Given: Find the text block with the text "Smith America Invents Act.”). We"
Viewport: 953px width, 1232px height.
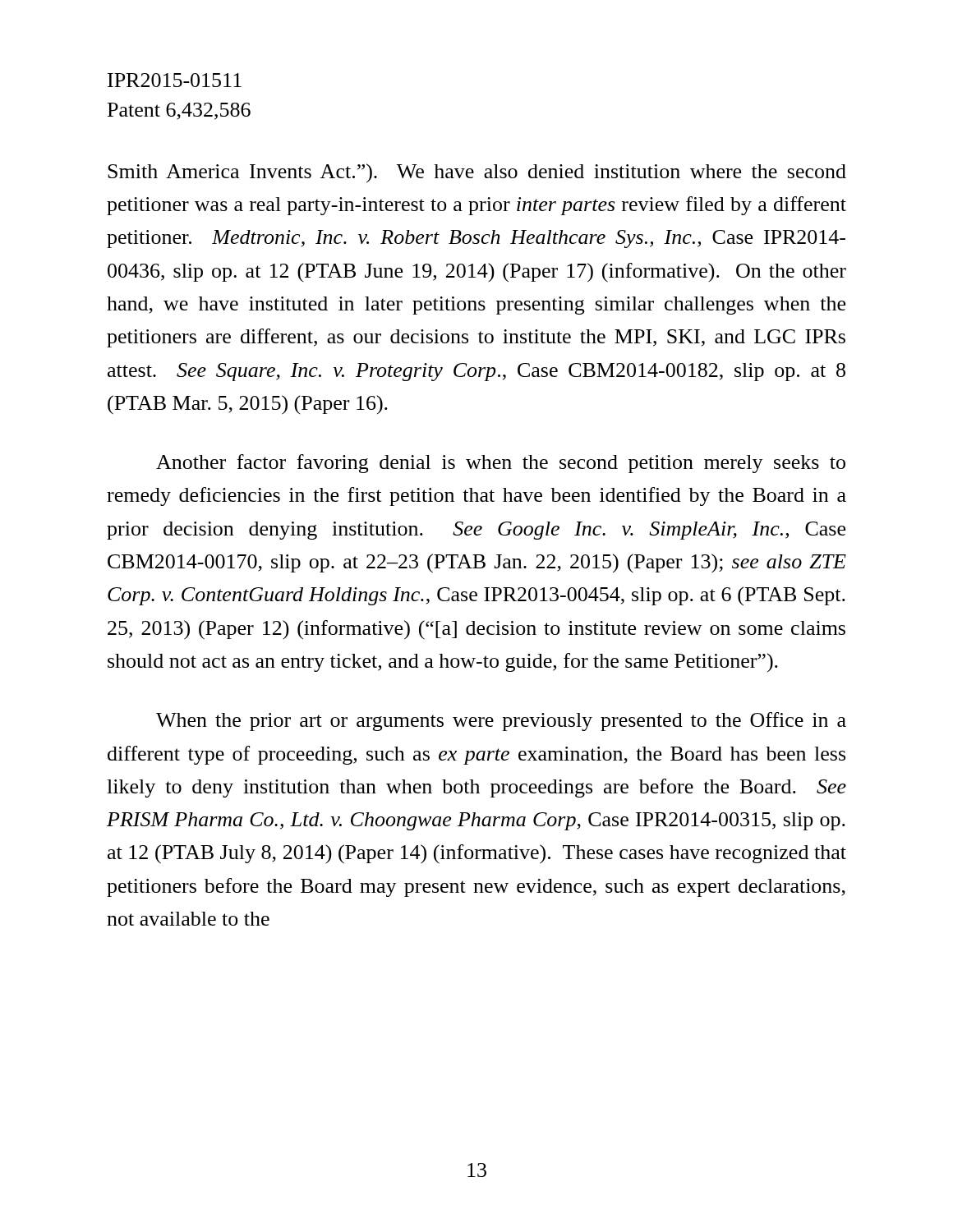Looking at the screenshot, I should click(x=476, y=287).
